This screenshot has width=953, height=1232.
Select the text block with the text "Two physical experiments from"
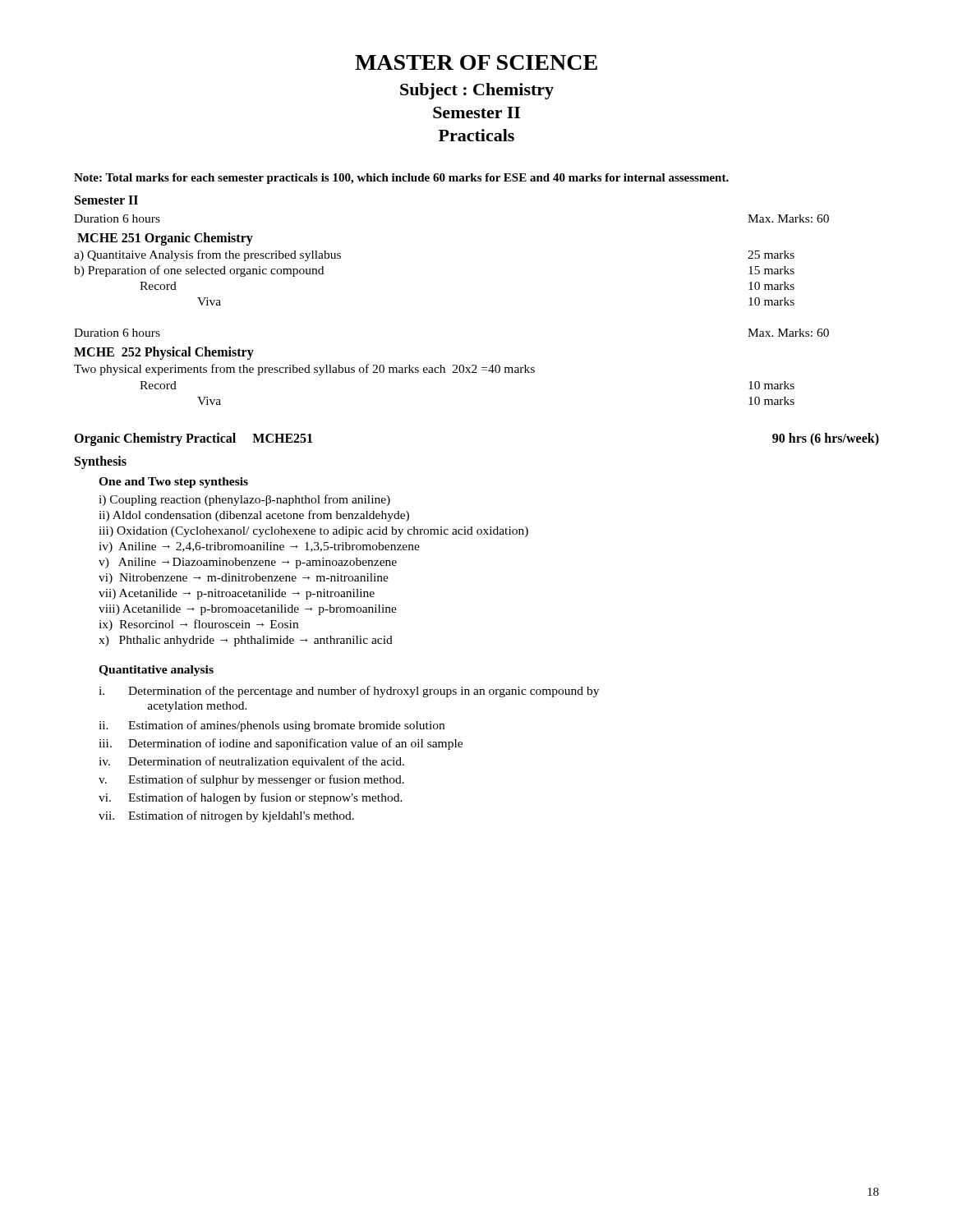tap(304, 368)
